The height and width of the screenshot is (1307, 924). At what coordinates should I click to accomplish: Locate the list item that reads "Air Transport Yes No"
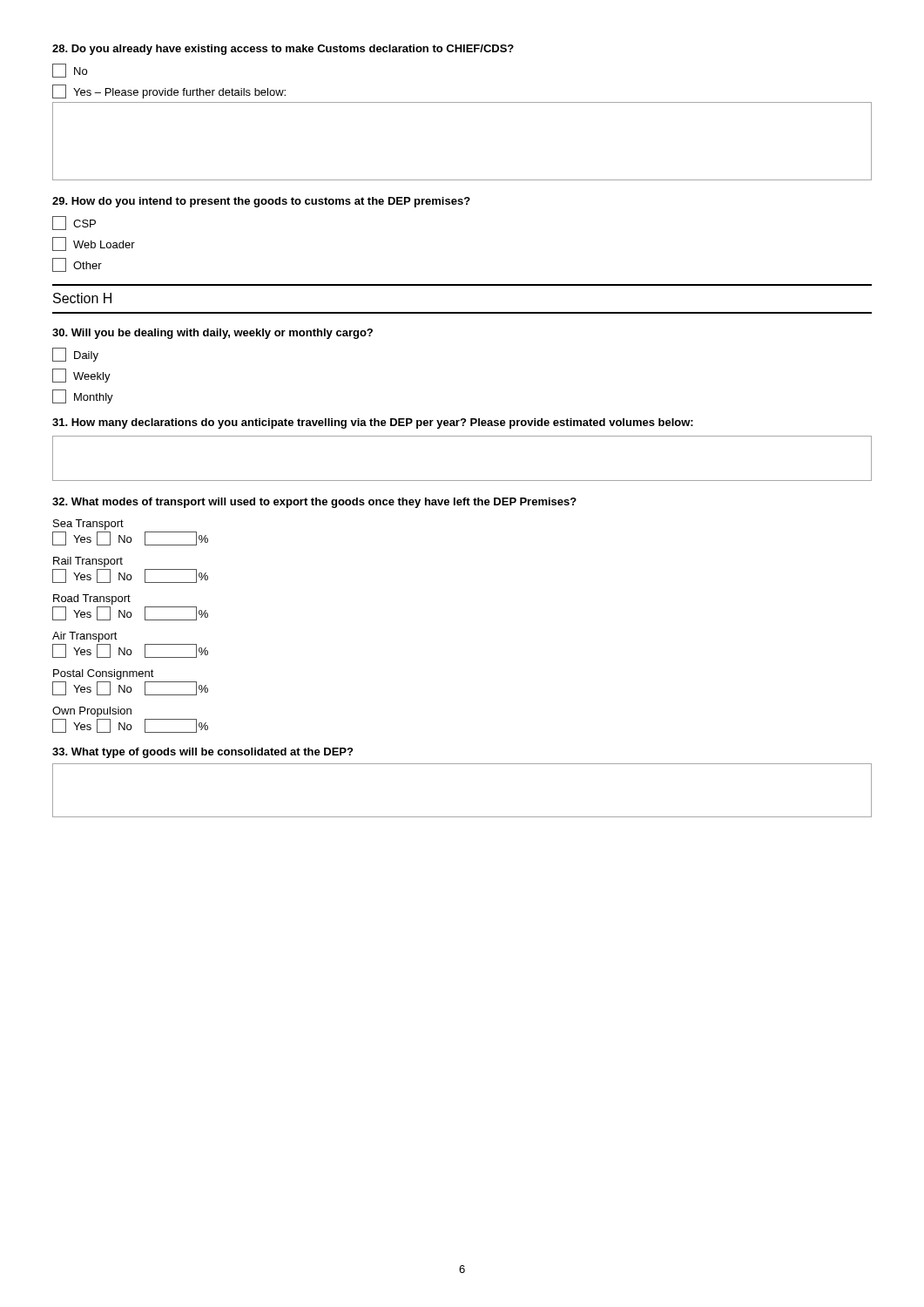(85, 637)
